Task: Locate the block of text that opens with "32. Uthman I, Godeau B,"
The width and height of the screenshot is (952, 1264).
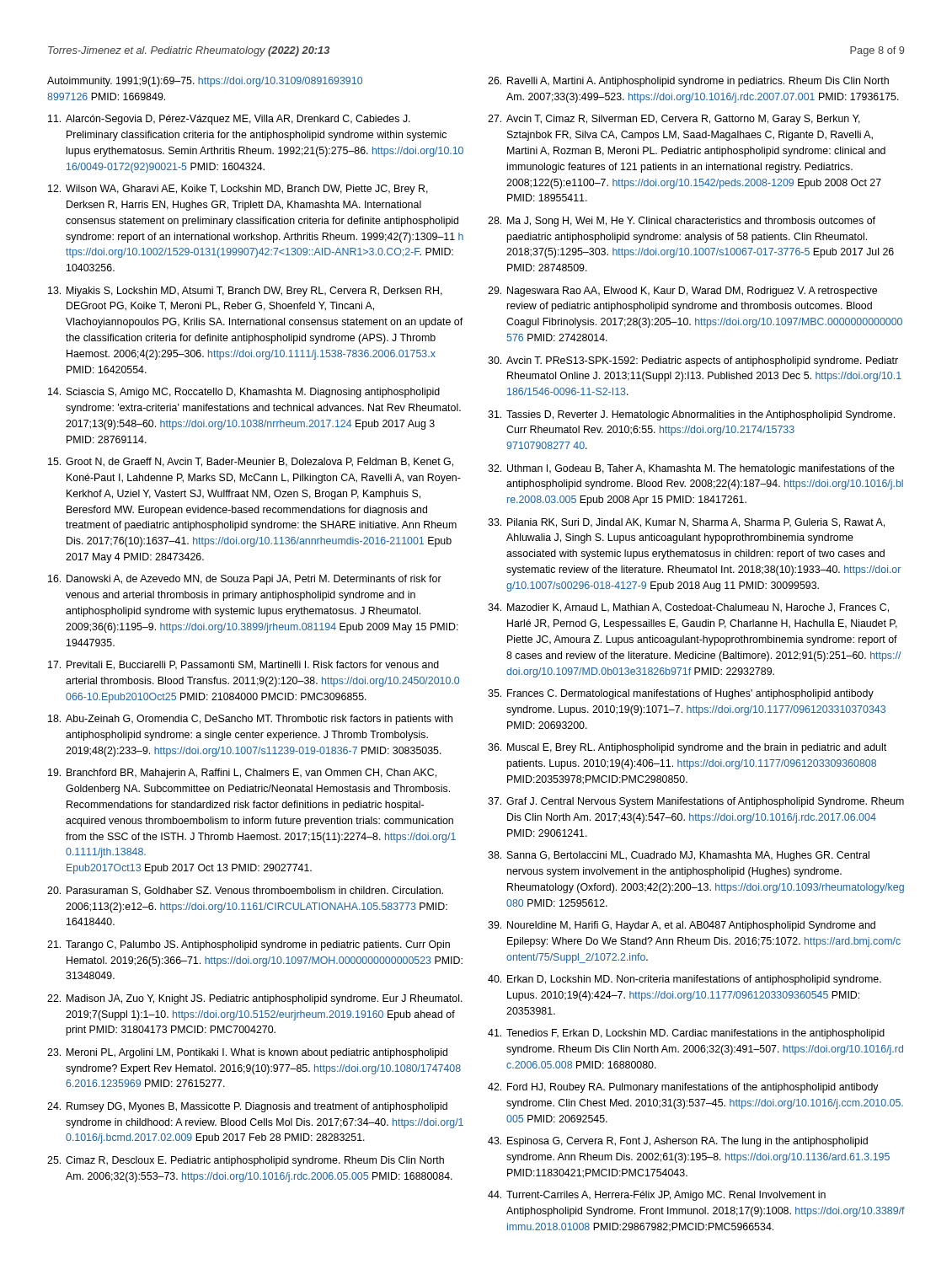Action: 696,484
